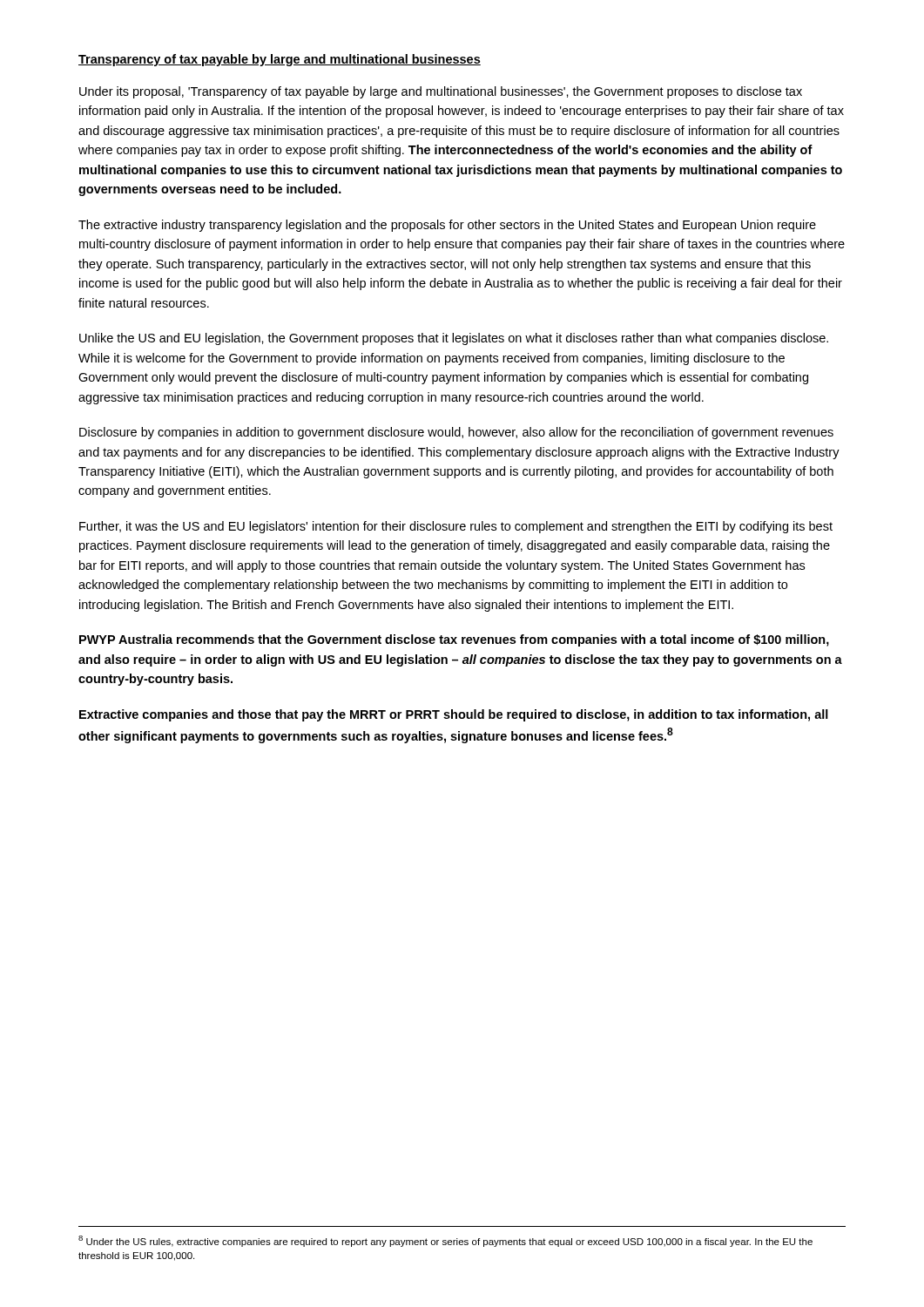Locate the block starting "Unlike the US and EU legislation,"
The image size is (924, 1307).
coord(454,368)
